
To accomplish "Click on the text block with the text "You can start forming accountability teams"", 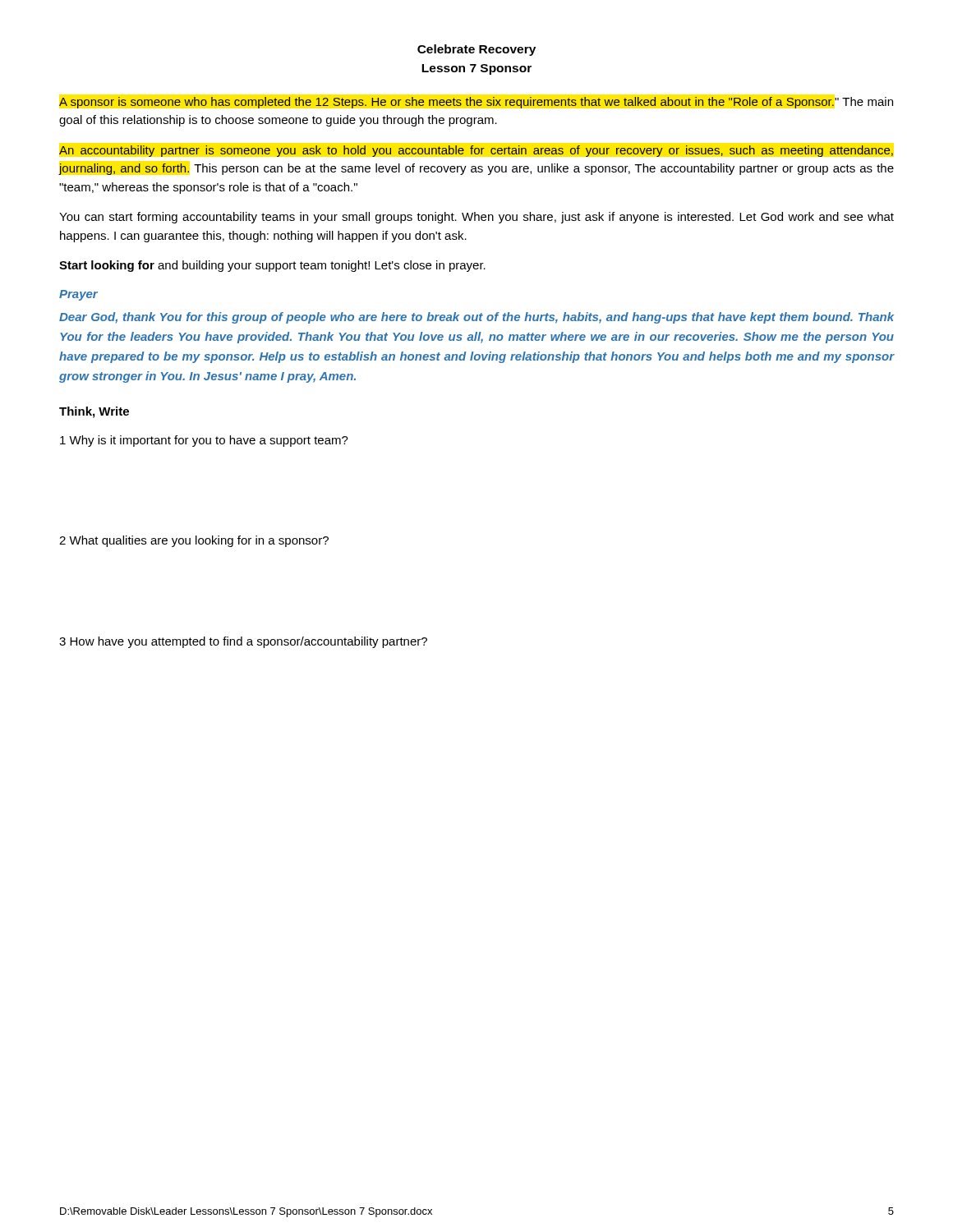I will [476, 226].
